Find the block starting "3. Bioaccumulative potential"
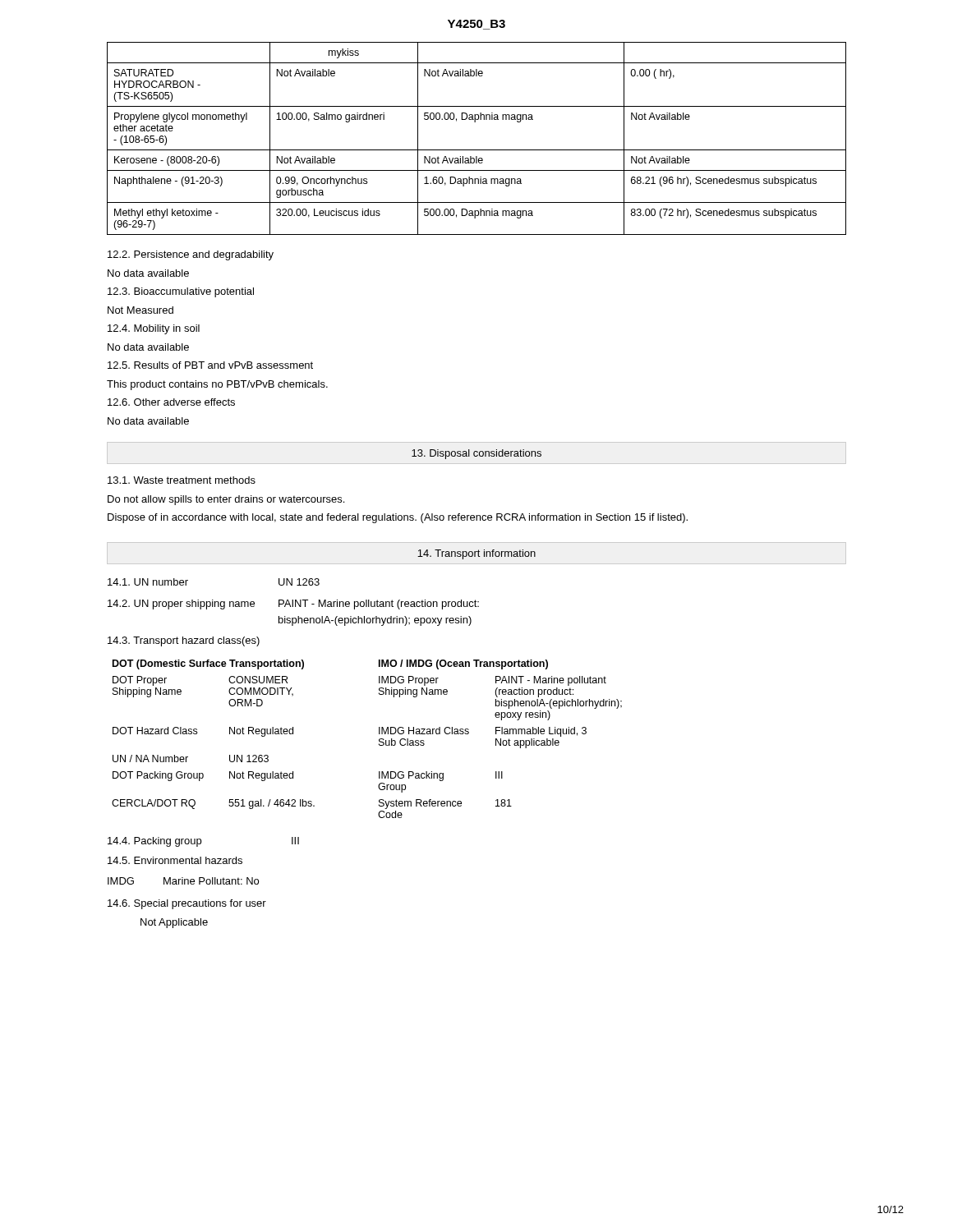The height and width of the screenshot is (1232, 953). (181, 291)
